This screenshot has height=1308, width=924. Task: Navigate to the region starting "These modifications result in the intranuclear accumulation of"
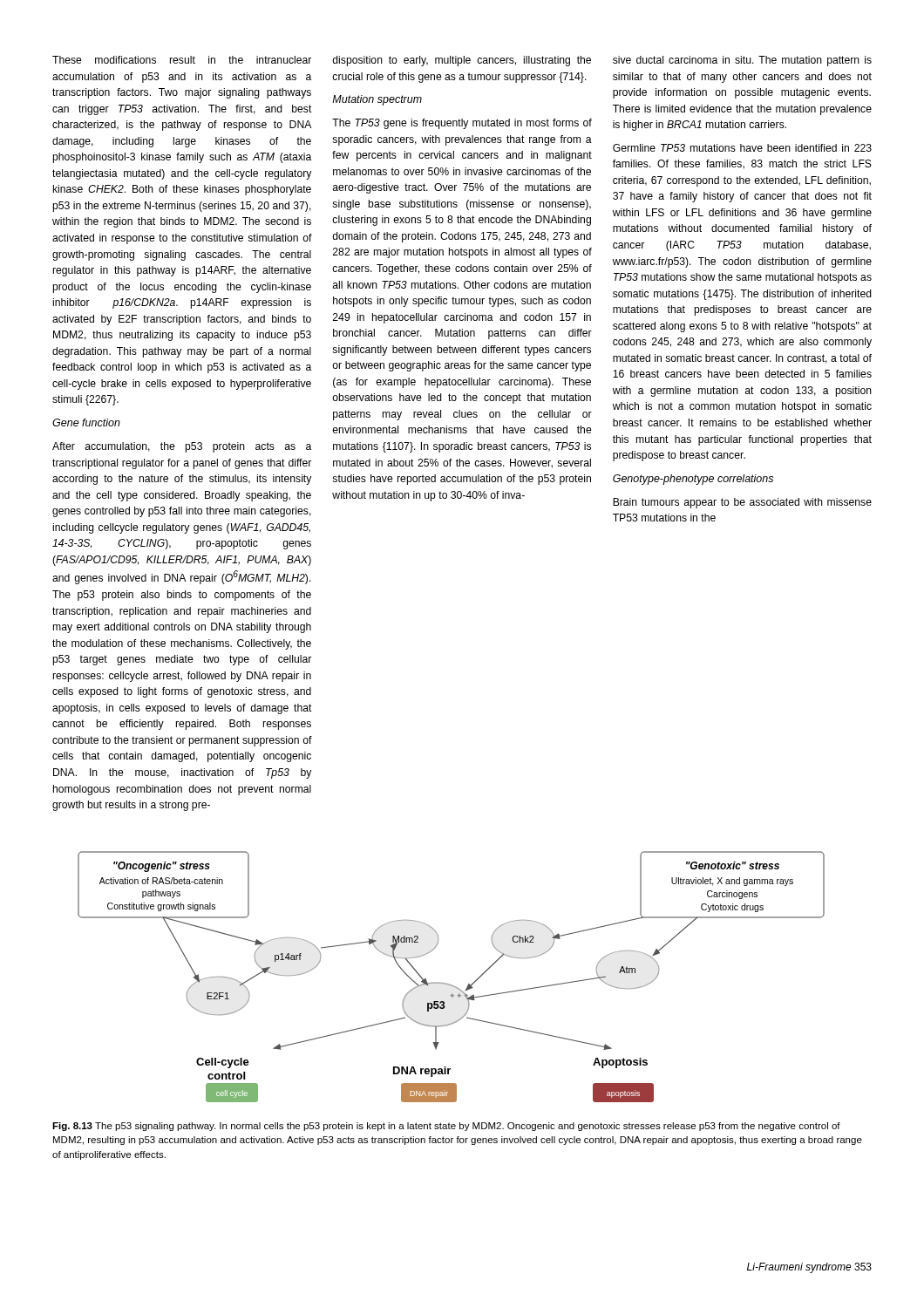click(182, 433)
